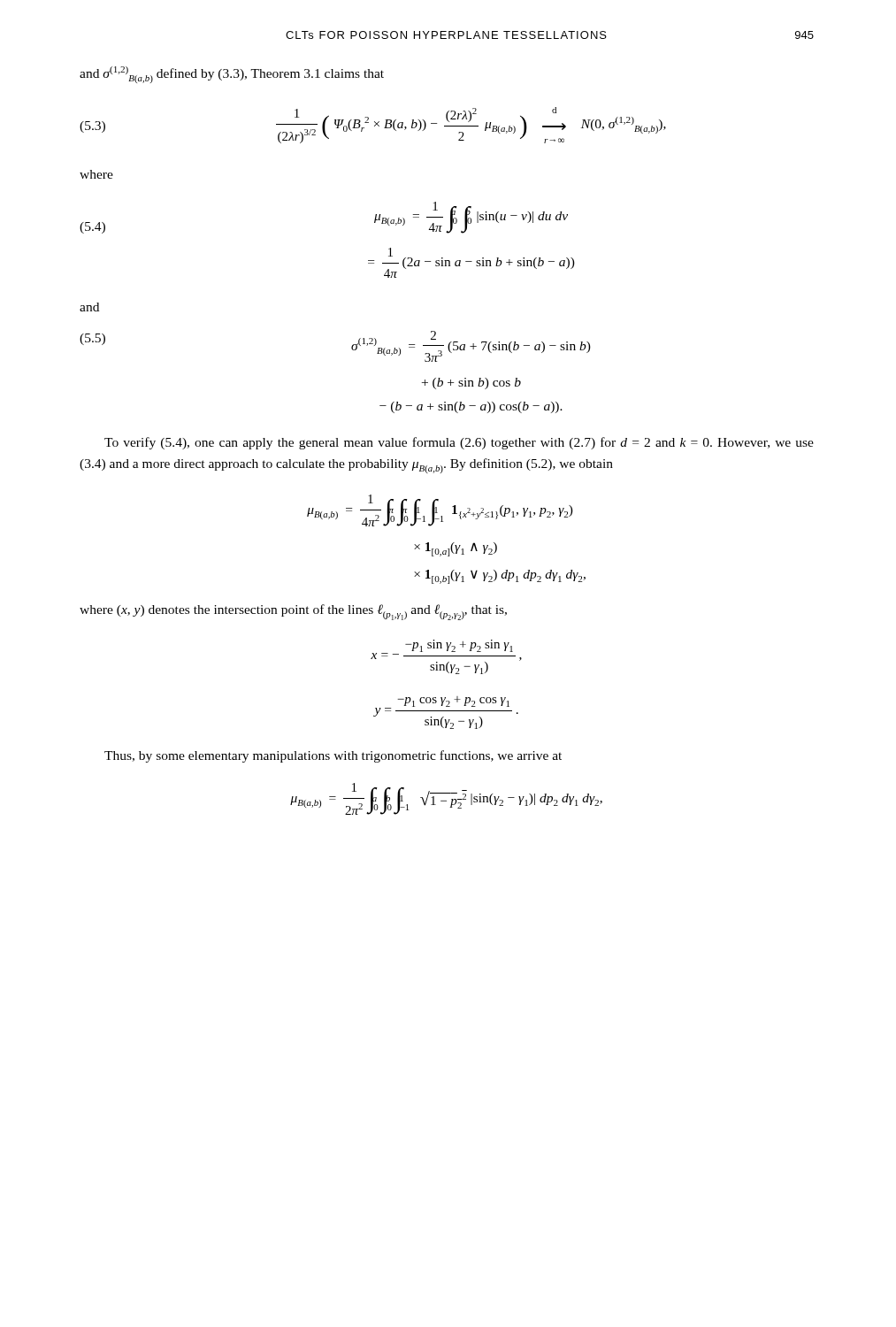The height and width of the screenshot is (1327, 896).
Task: Select the formula with the text "(5.5) σ(1,2)B(a,b) = 2 3π3 (5a + 7(sin(b"
Action: pyautogui.click(x=447, y=371)
